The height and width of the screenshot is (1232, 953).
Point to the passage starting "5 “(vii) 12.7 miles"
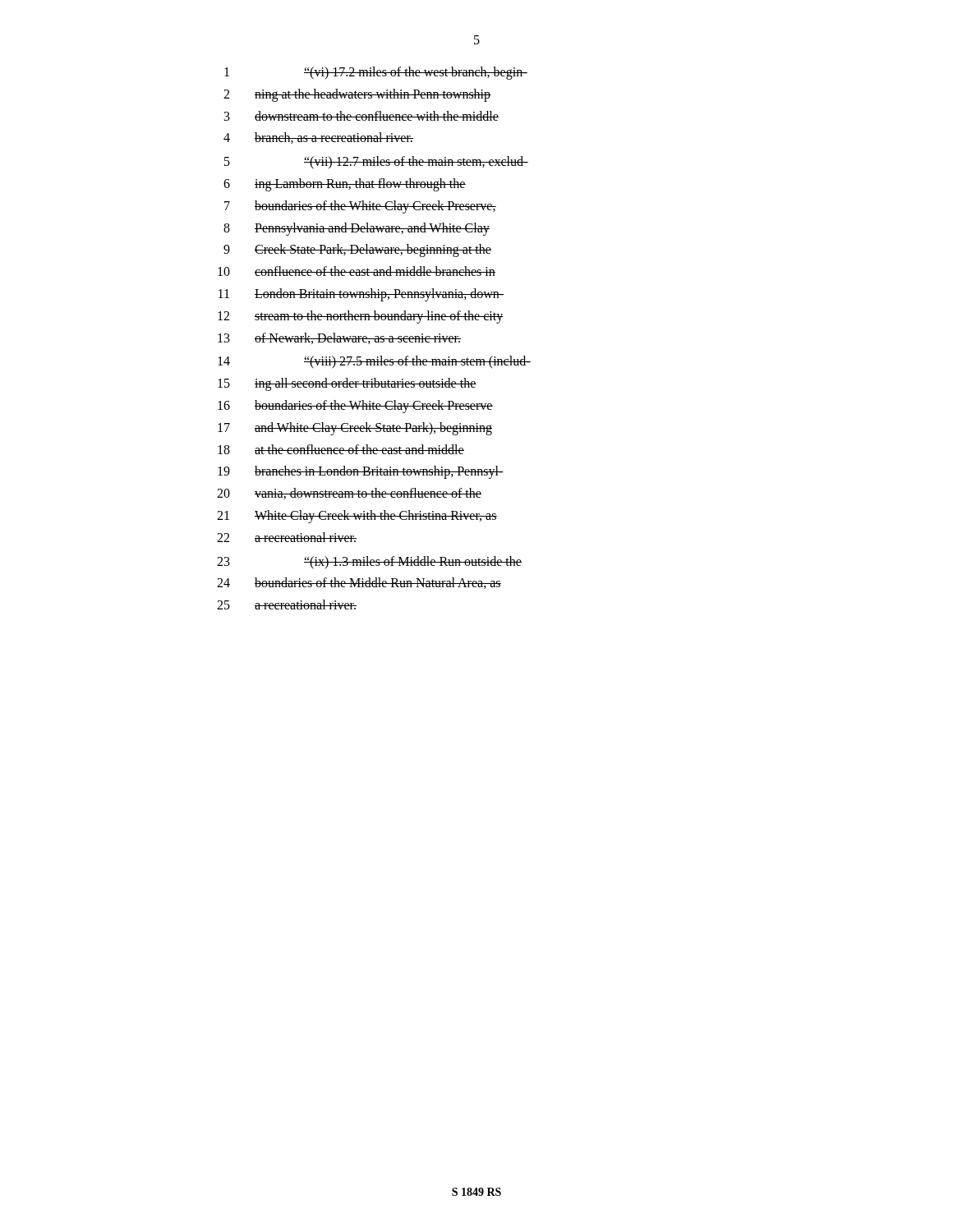(x=376, y=163)
